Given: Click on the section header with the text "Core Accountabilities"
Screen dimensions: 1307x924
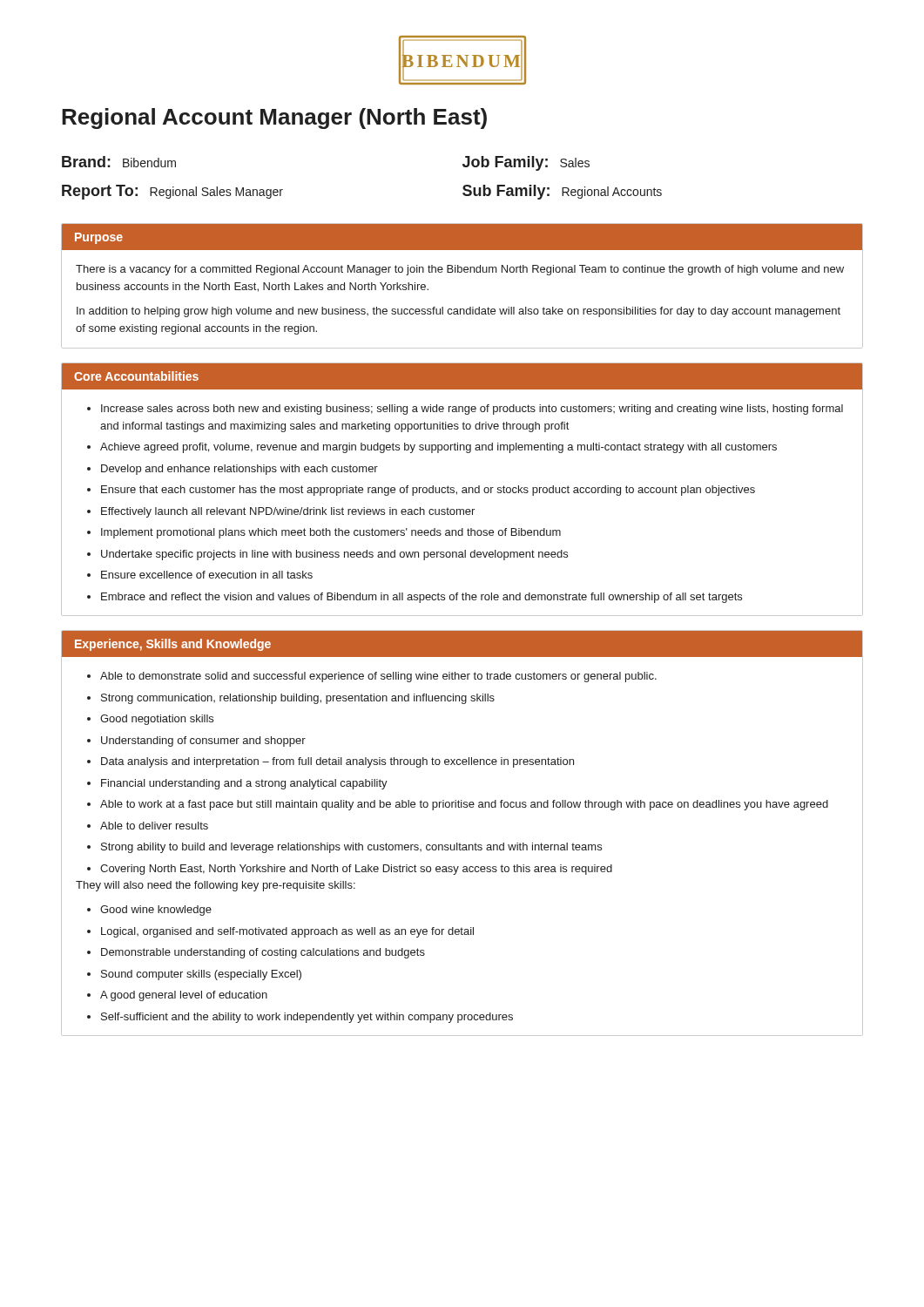Looking at the screenshot, I should (136, 377).
